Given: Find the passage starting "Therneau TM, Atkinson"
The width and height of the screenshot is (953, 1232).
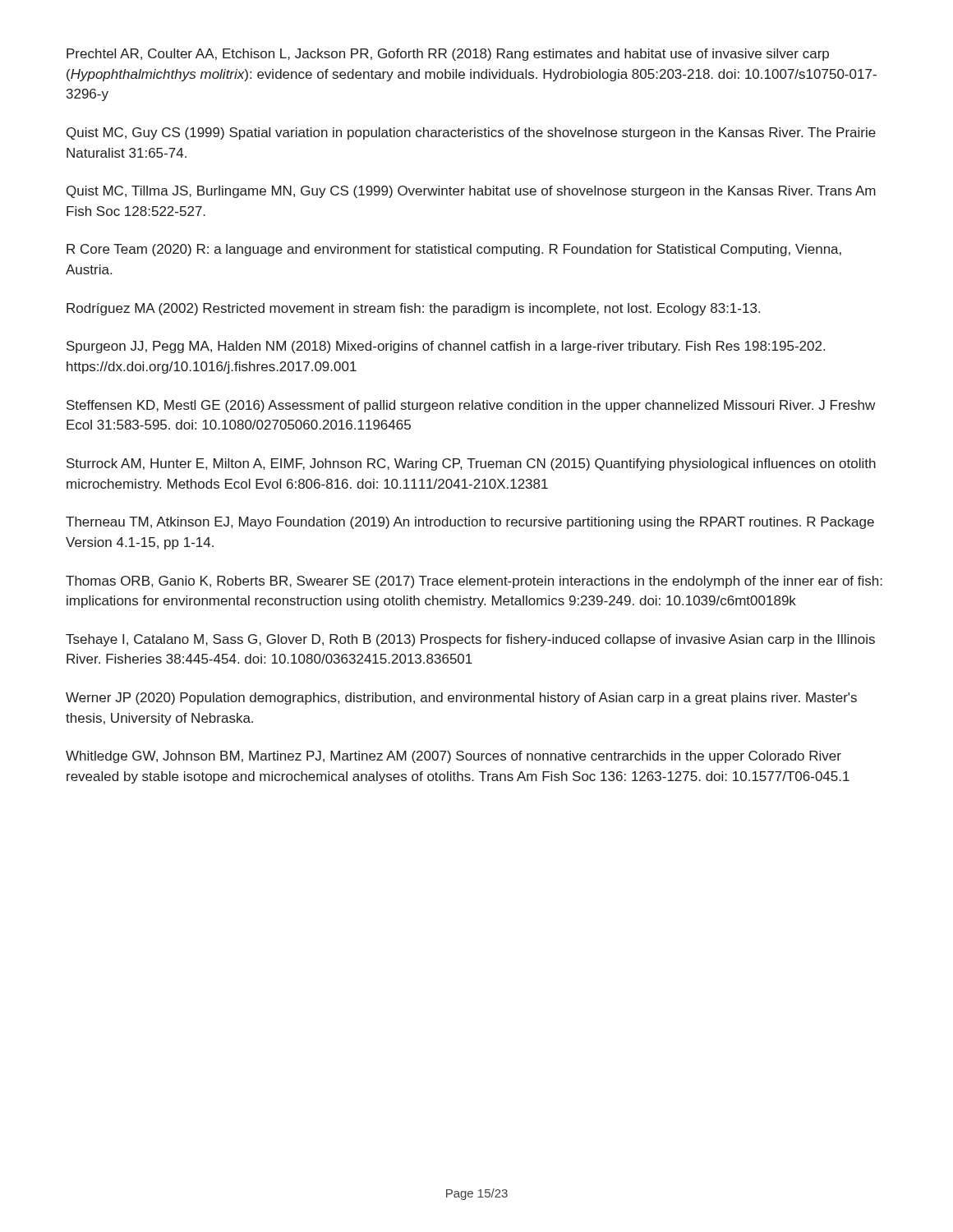Looking at the screenshot, I should coord(476,533).
